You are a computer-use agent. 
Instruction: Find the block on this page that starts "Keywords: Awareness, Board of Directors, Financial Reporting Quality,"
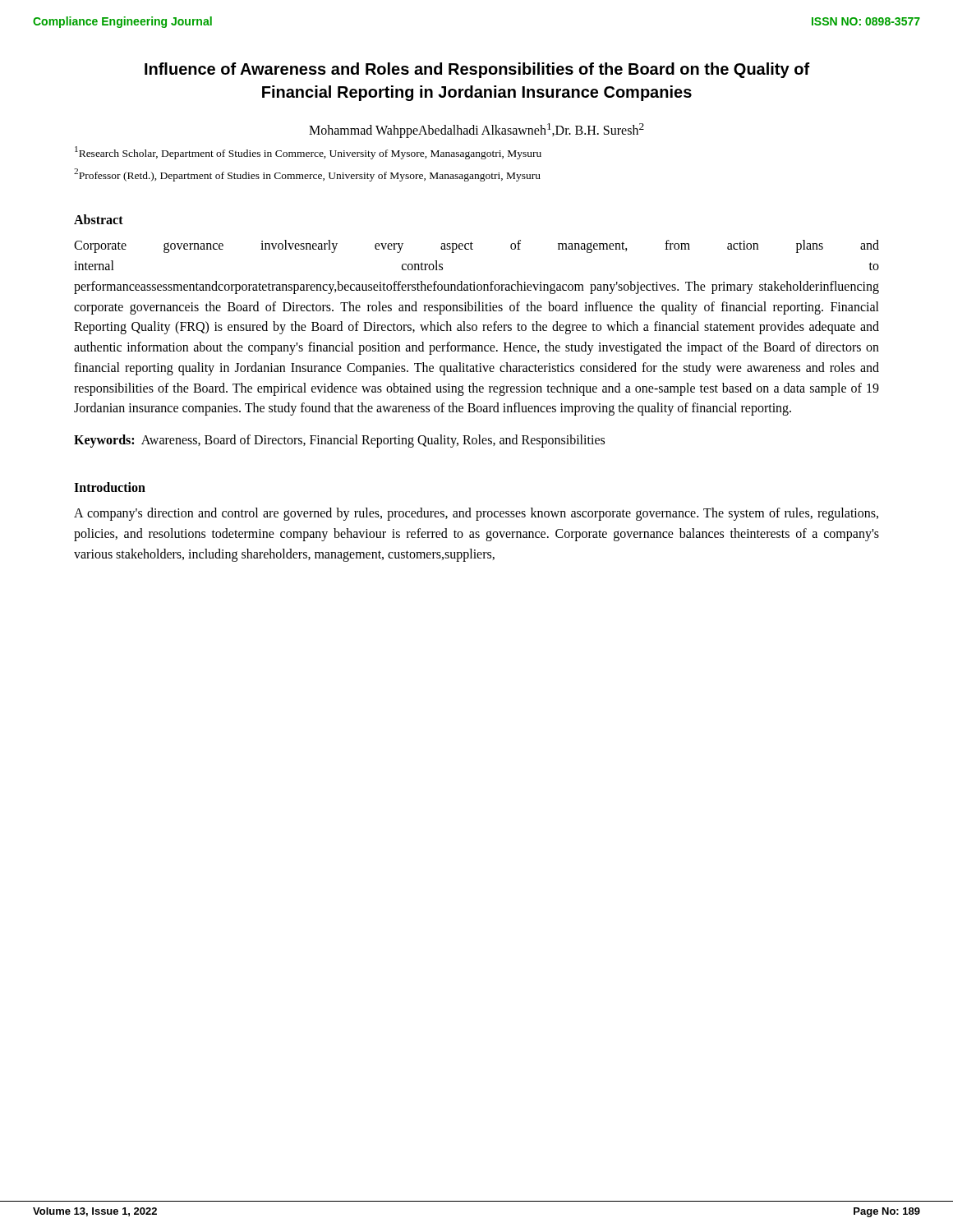tap(340, 440)
